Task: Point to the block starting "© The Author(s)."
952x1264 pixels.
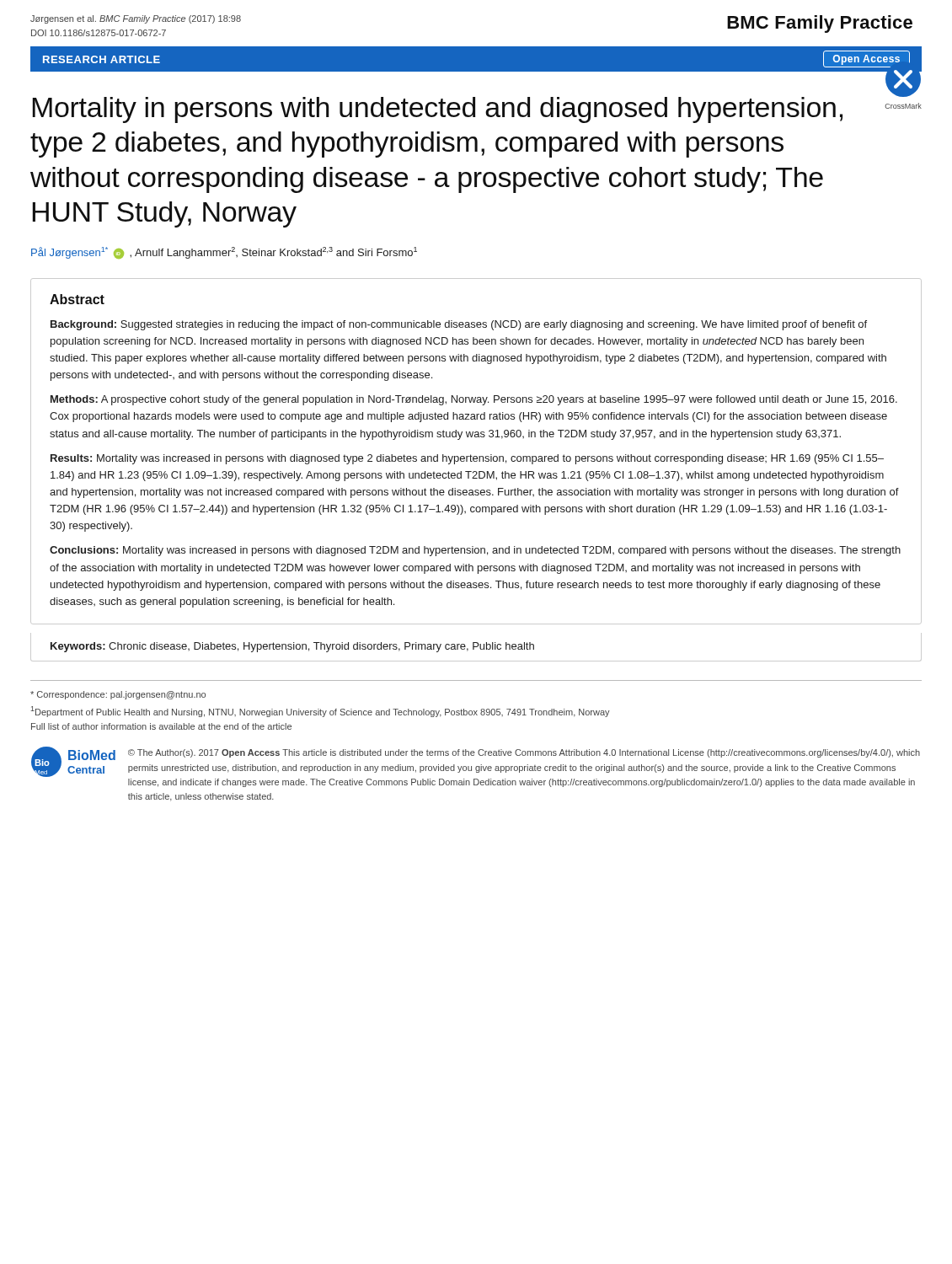Action: [x=524, y=774]
